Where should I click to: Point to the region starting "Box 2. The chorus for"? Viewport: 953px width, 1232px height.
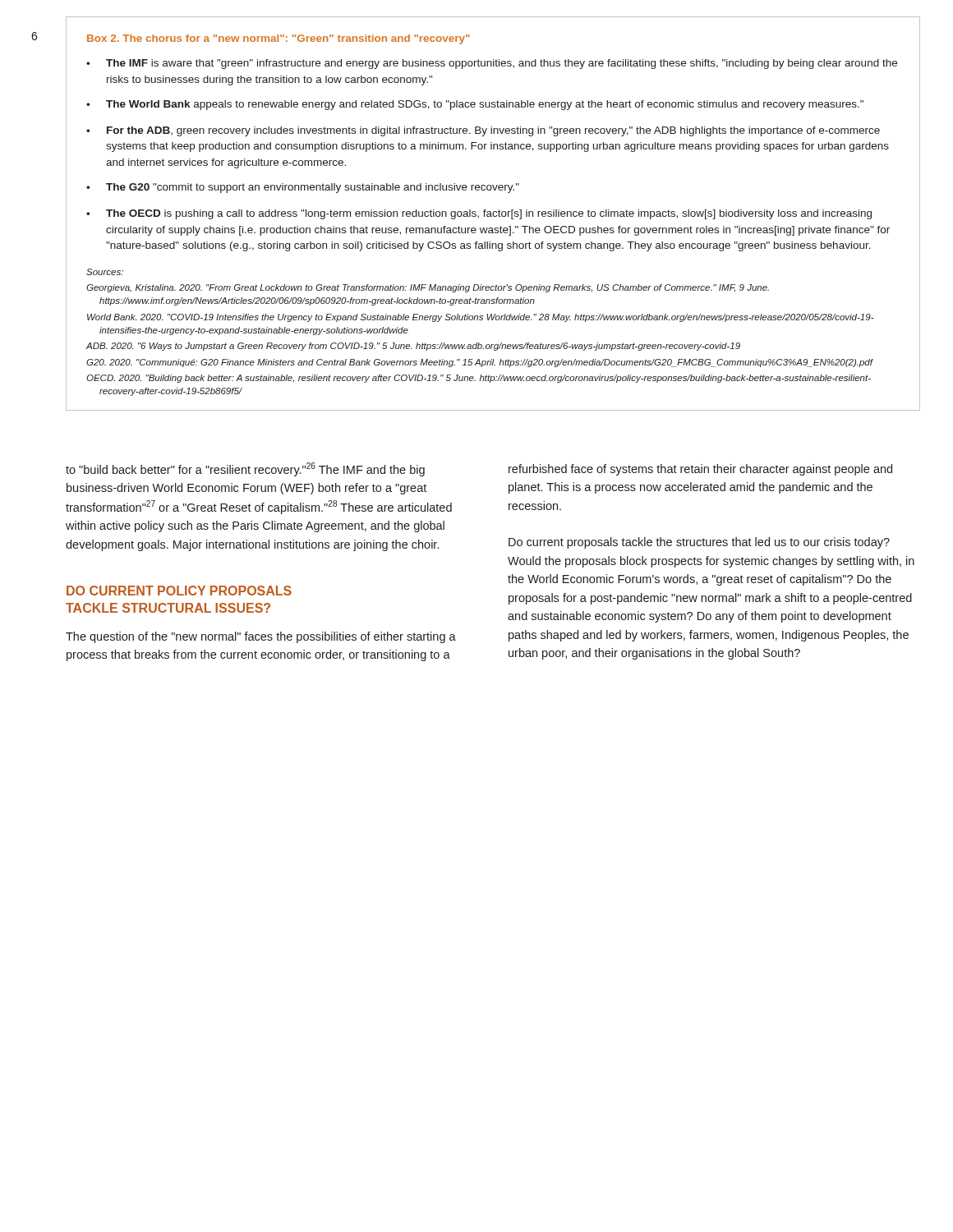click(493, 215)
